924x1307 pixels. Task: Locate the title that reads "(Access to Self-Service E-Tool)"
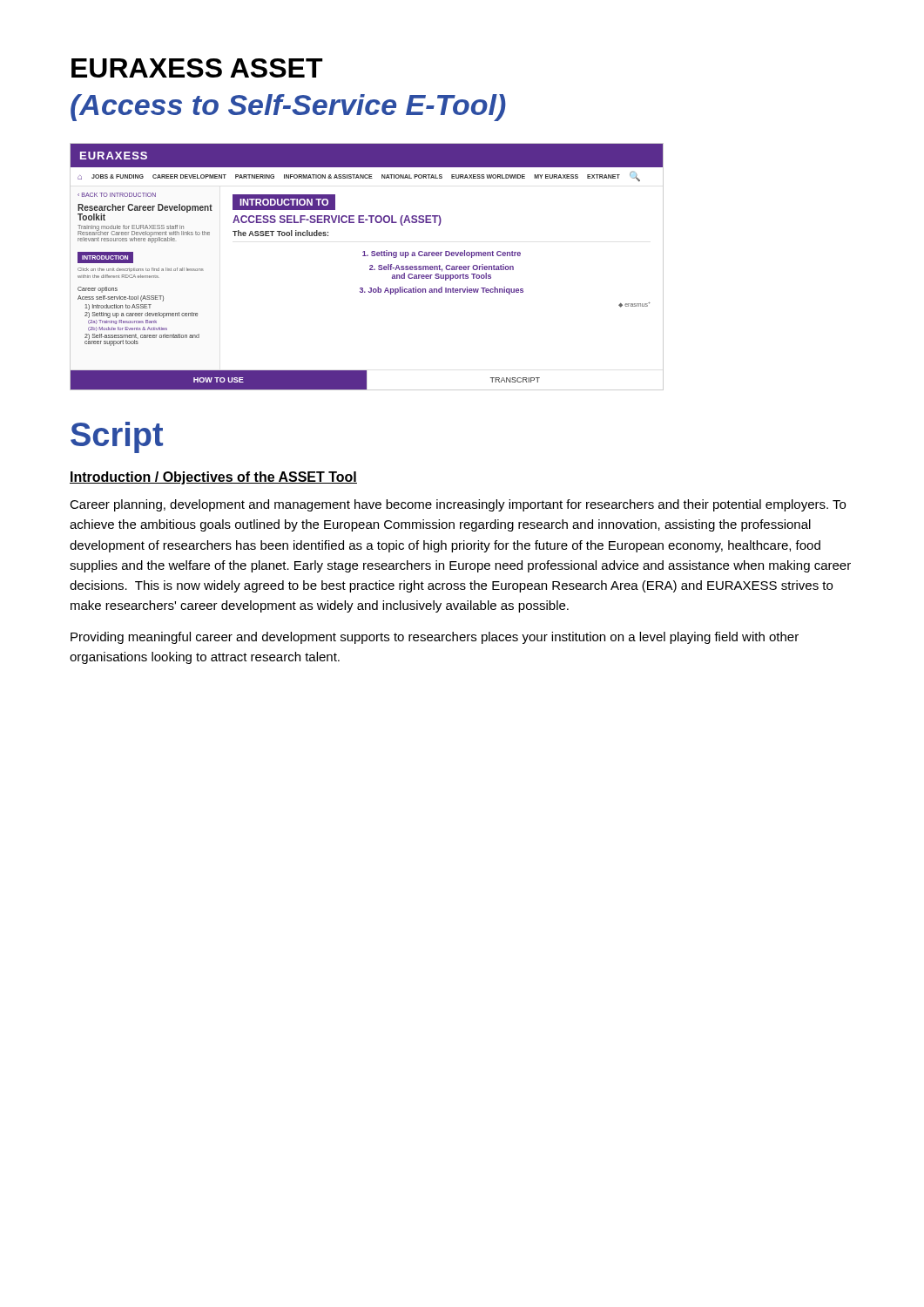pyautogui.click(x=288, y=105)
